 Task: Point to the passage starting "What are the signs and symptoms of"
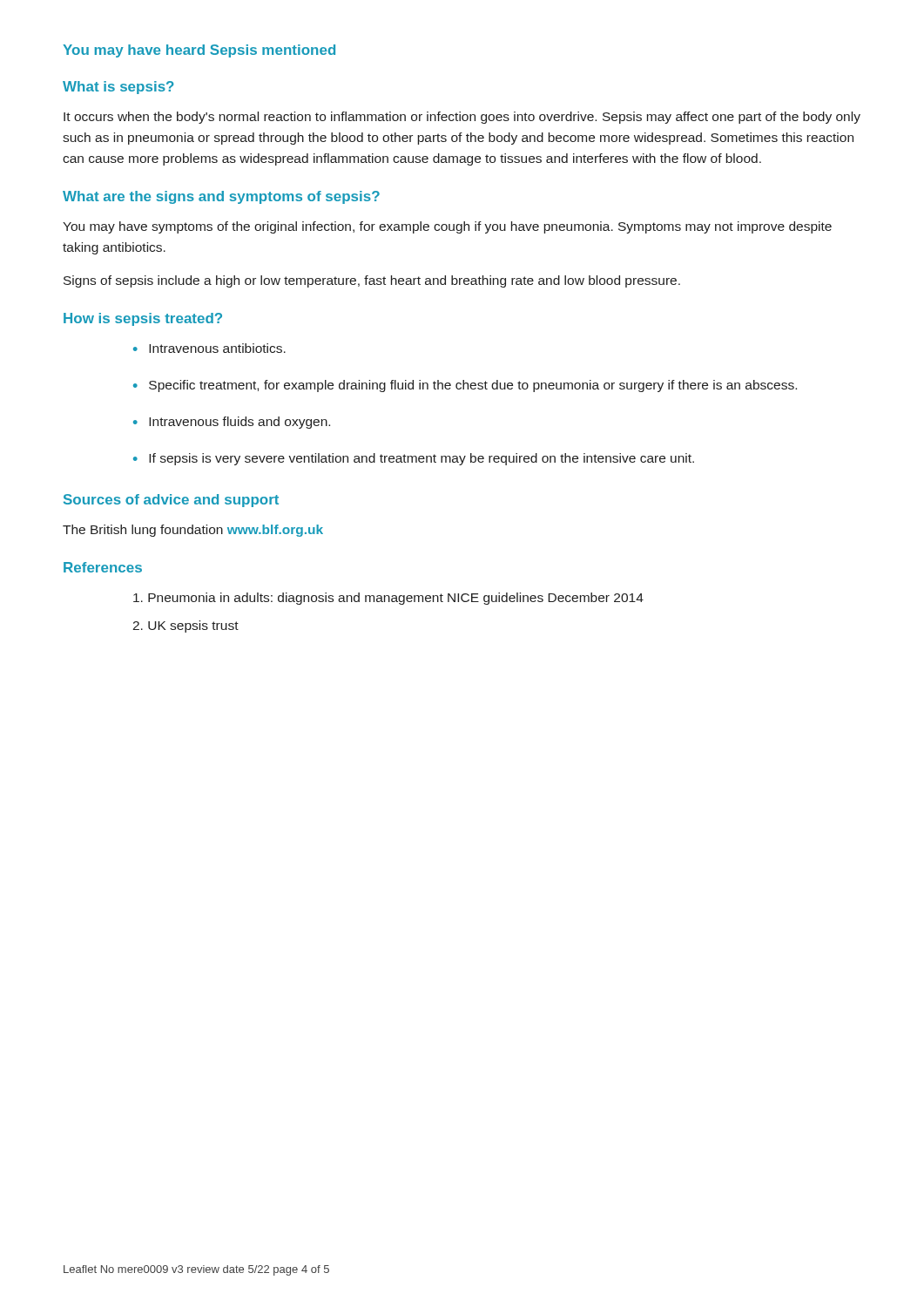[221, 197]
